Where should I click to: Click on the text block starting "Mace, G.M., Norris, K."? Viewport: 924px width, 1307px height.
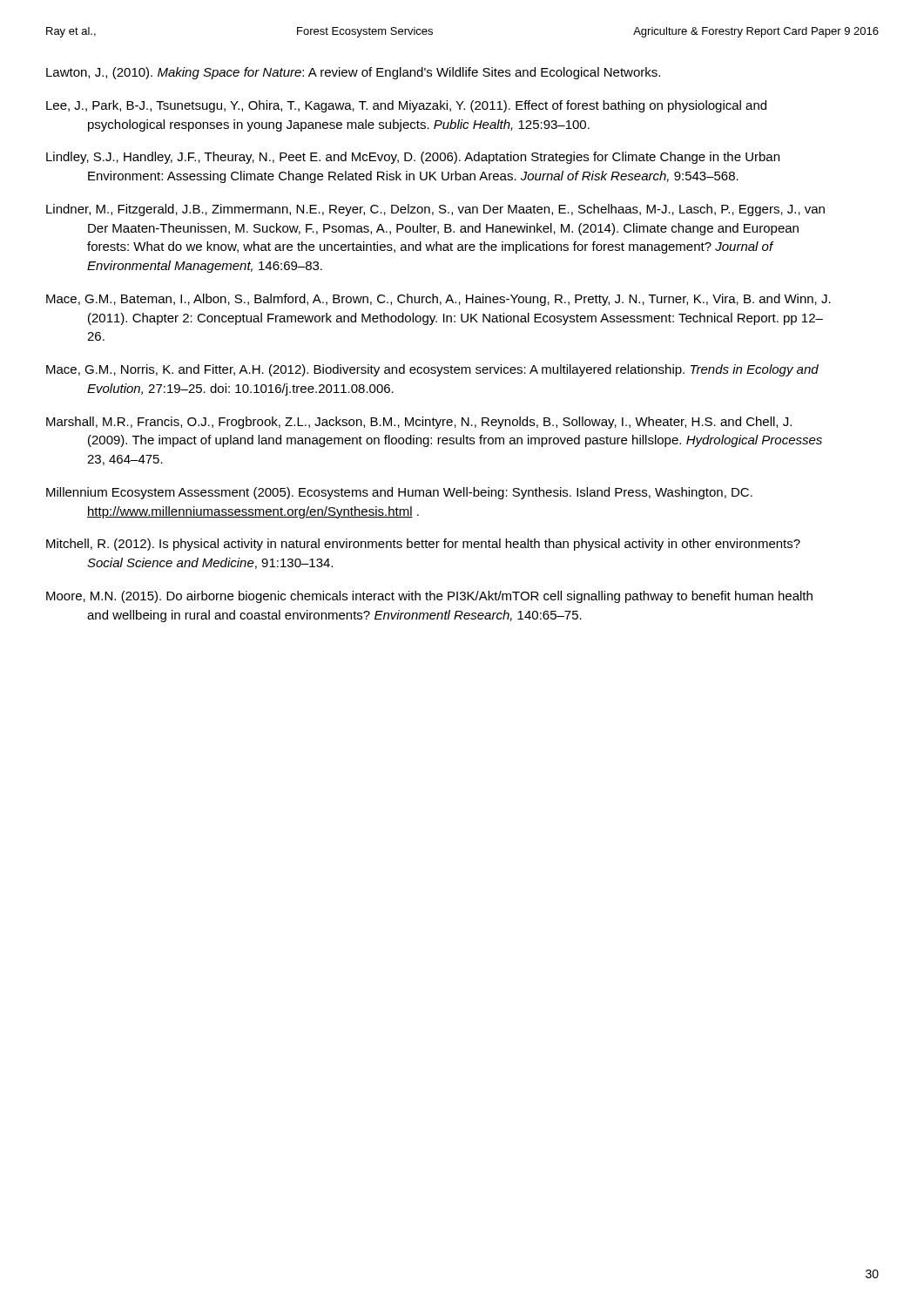coord(432,379)
